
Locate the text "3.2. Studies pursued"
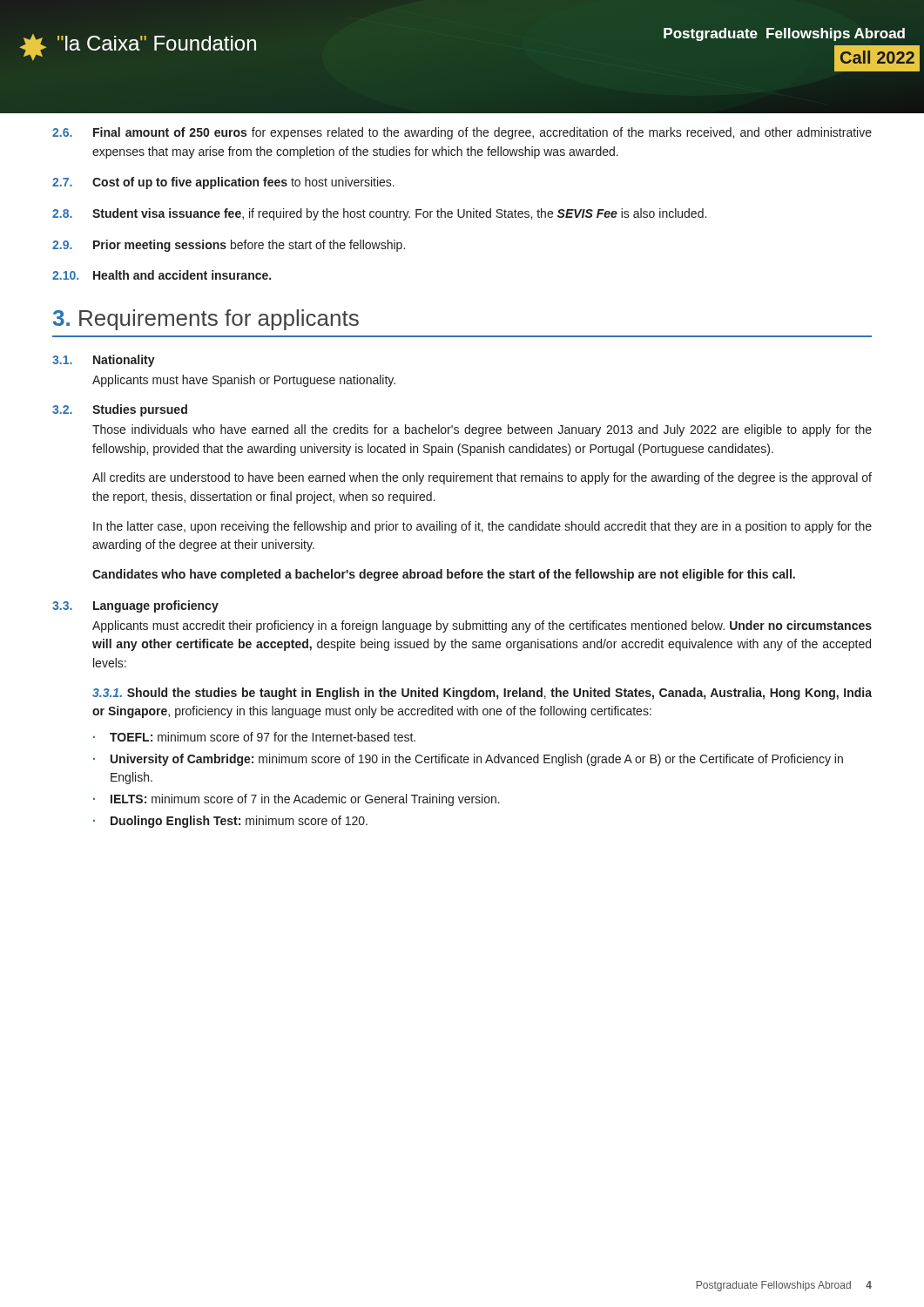point(120,409)
